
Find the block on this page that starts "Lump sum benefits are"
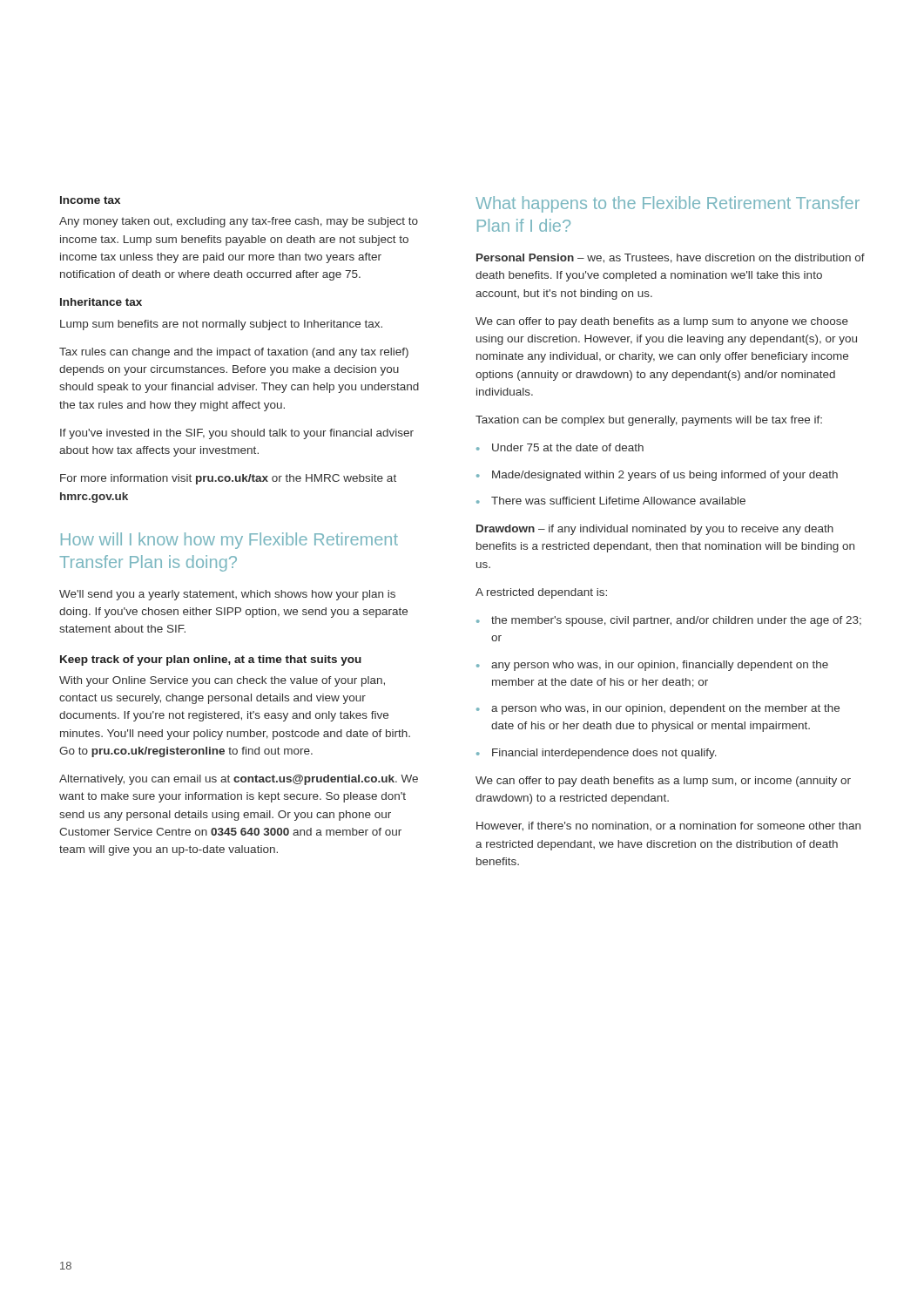[242, 324]
